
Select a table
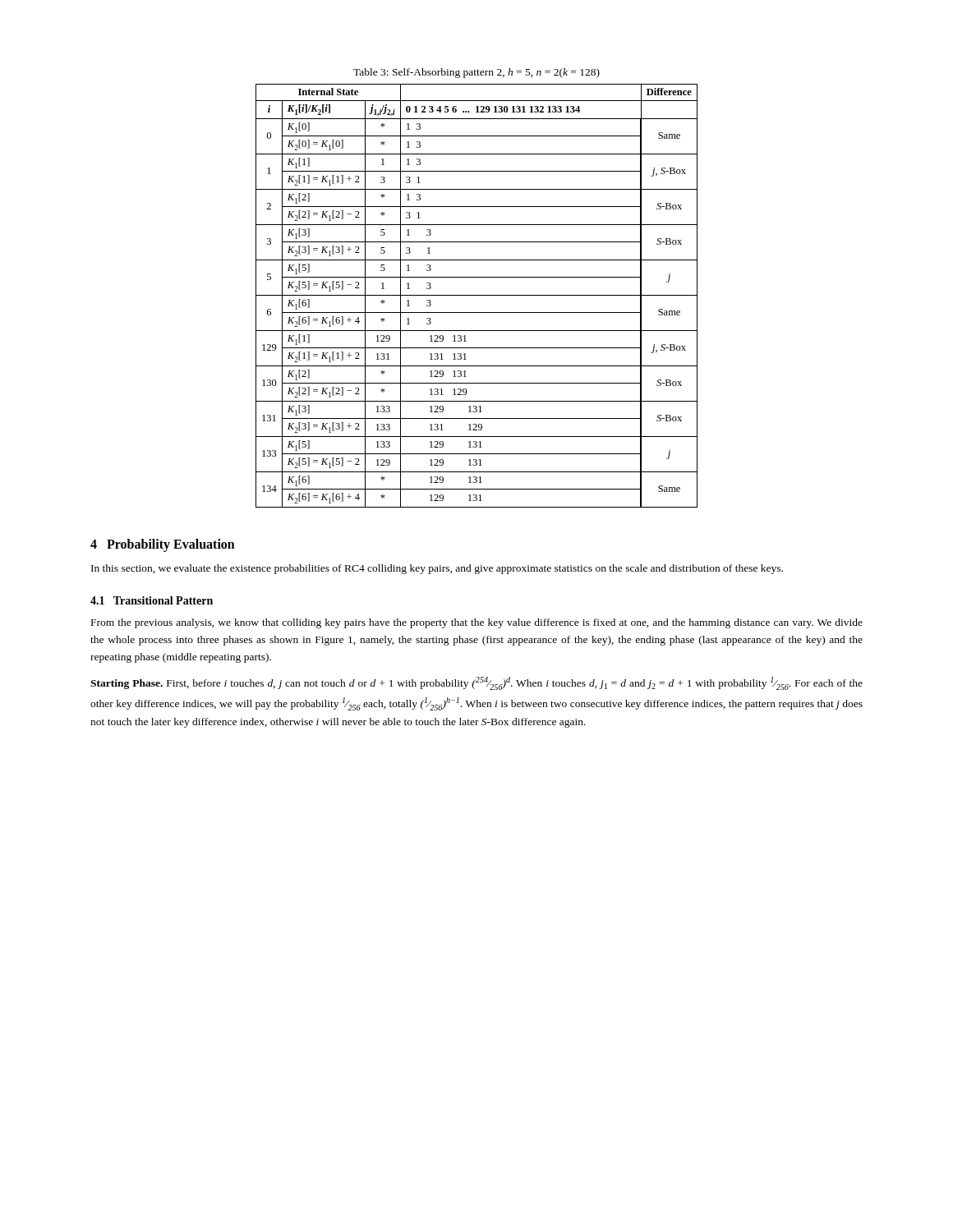pyautogui.click(x=476, y=295)
